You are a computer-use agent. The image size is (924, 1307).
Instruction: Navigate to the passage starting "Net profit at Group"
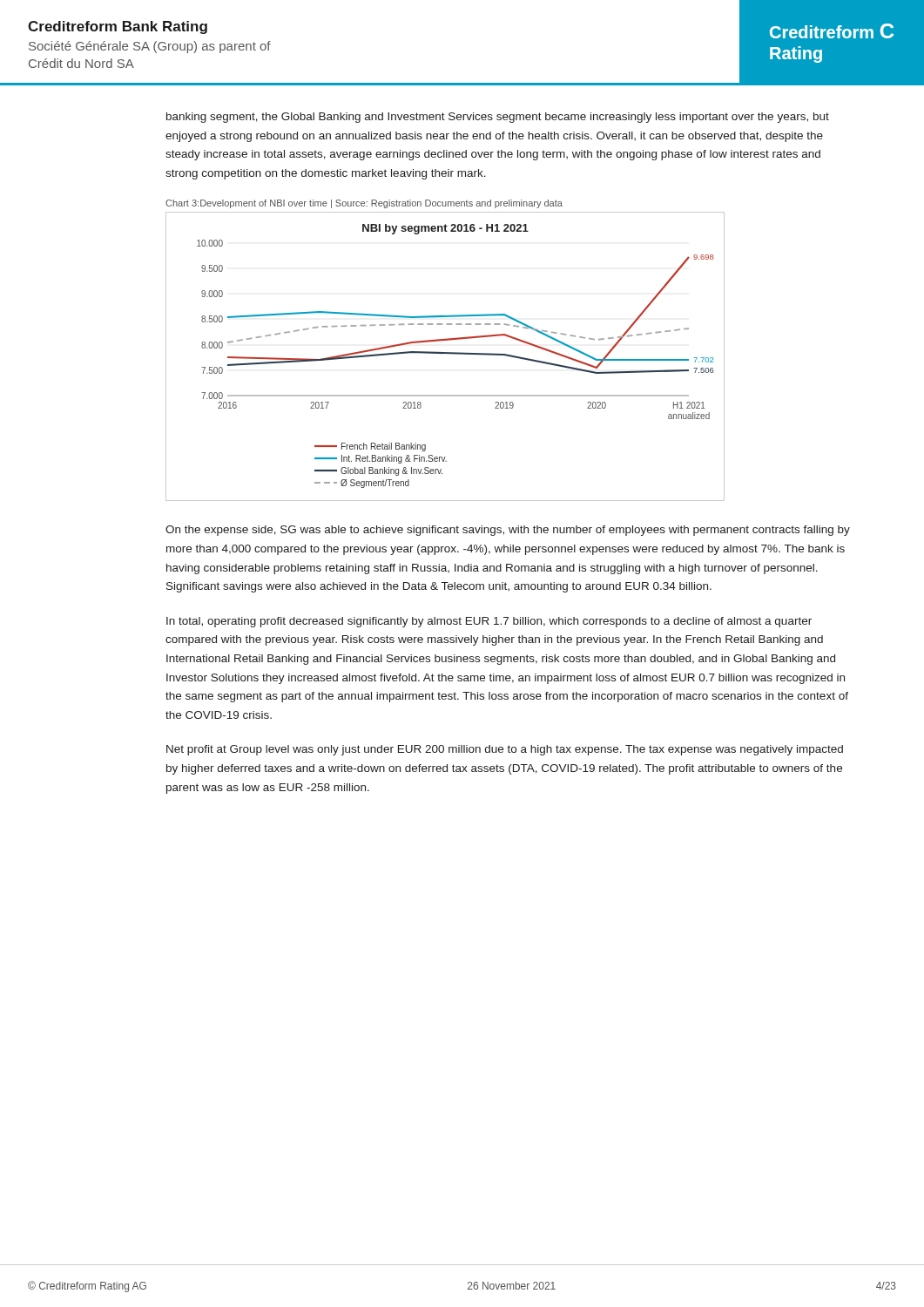[505, 768]
